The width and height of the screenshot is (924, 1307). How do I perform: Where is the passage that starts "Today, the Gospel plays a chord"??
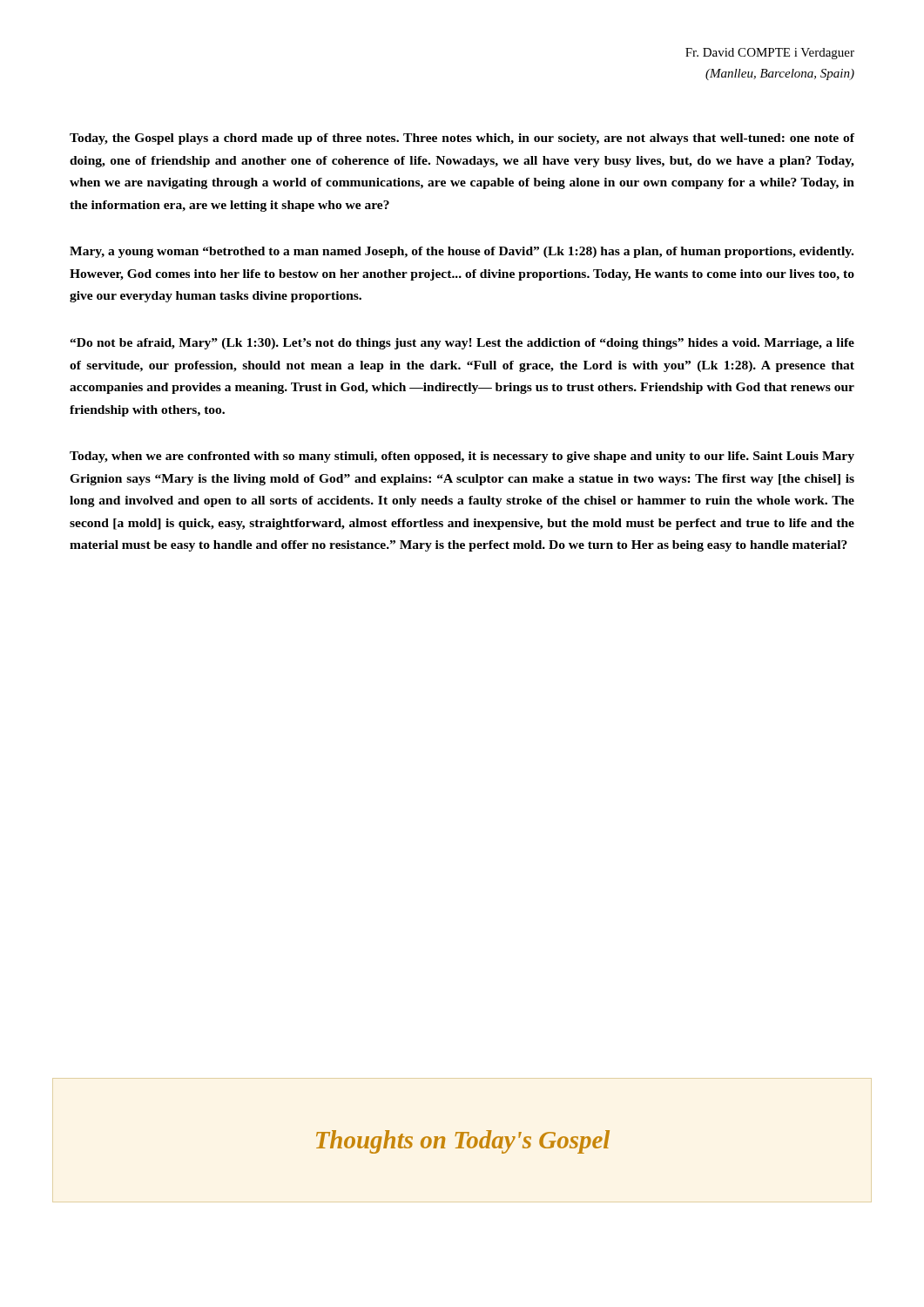point(462,171)
